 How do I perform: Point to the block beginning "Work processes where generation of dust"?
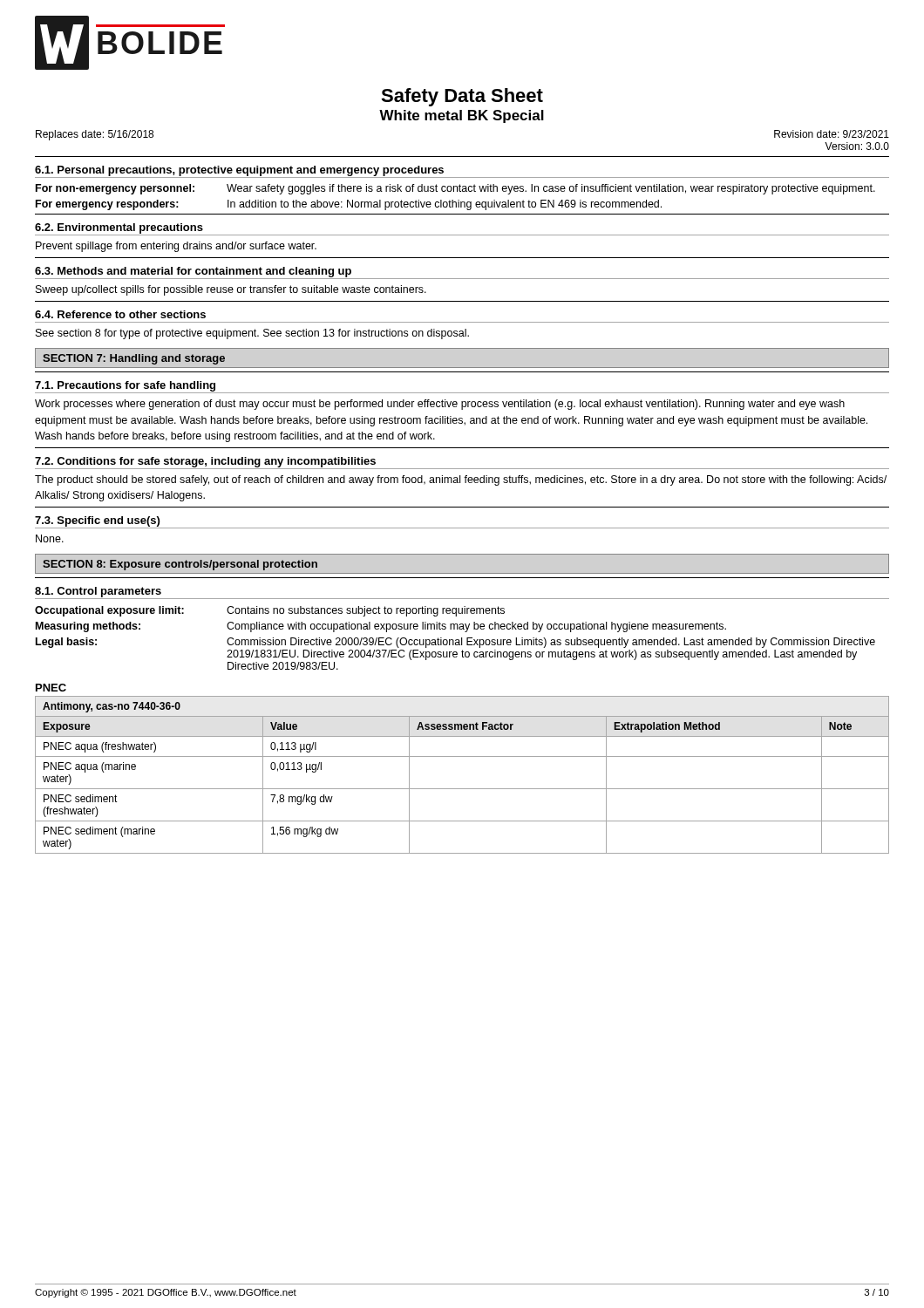452,420
